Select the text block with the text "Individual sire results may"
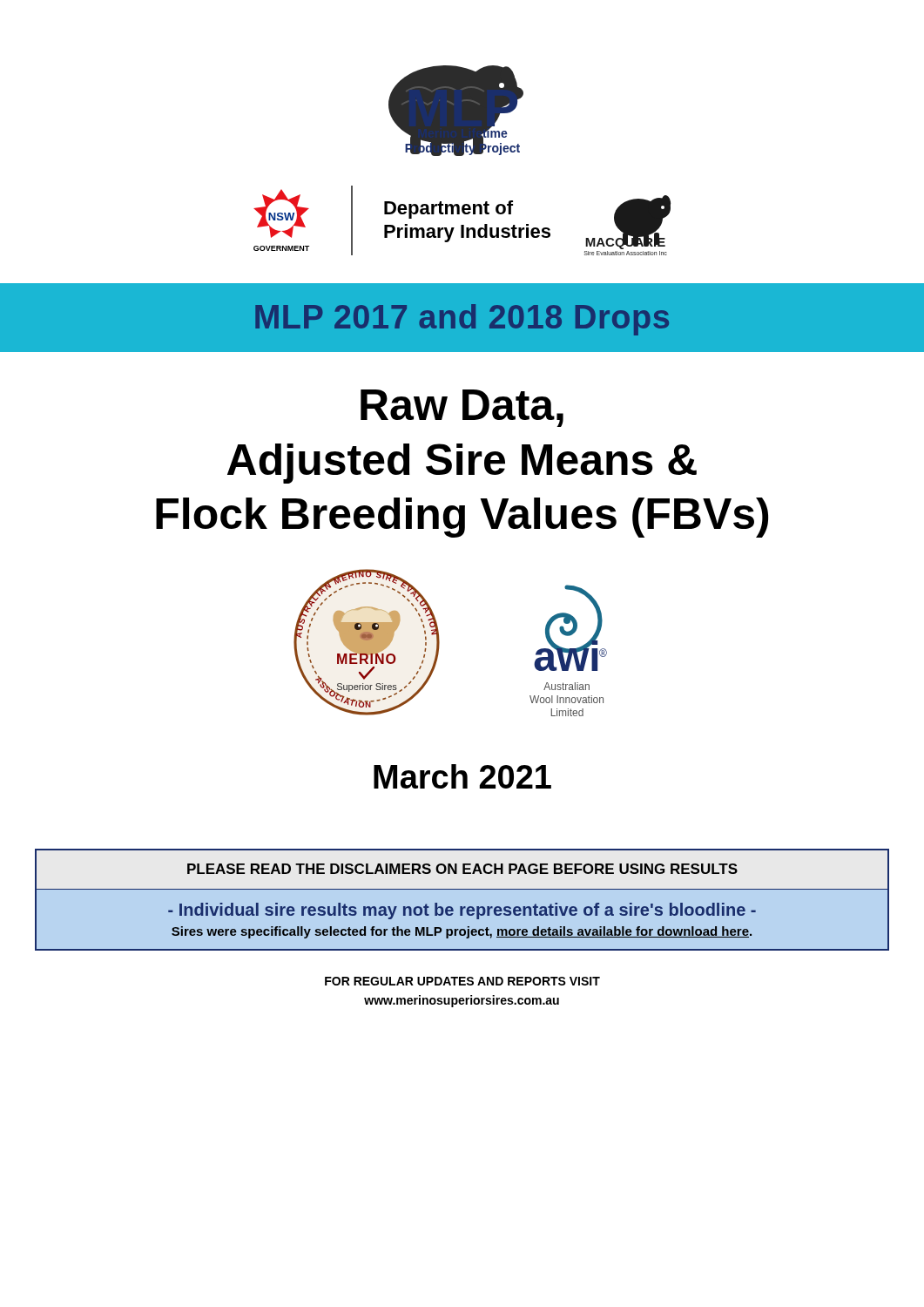Viewport: 924px width, 1307px height. [462, 909]
